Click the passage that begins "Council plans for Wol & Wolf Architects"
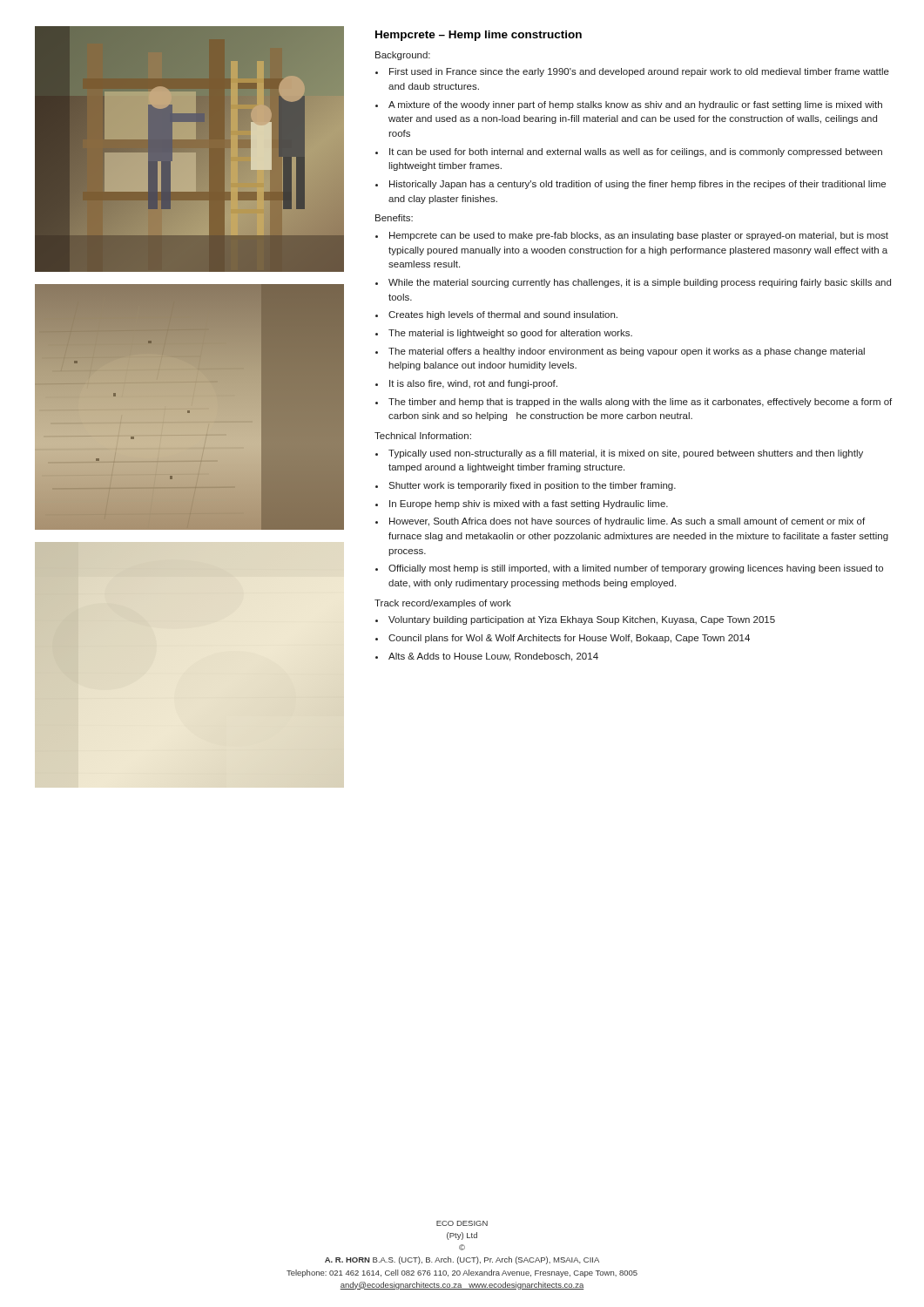Image resolution: width=924 pixels, height=1307 pixels. (x=569, y=638)
